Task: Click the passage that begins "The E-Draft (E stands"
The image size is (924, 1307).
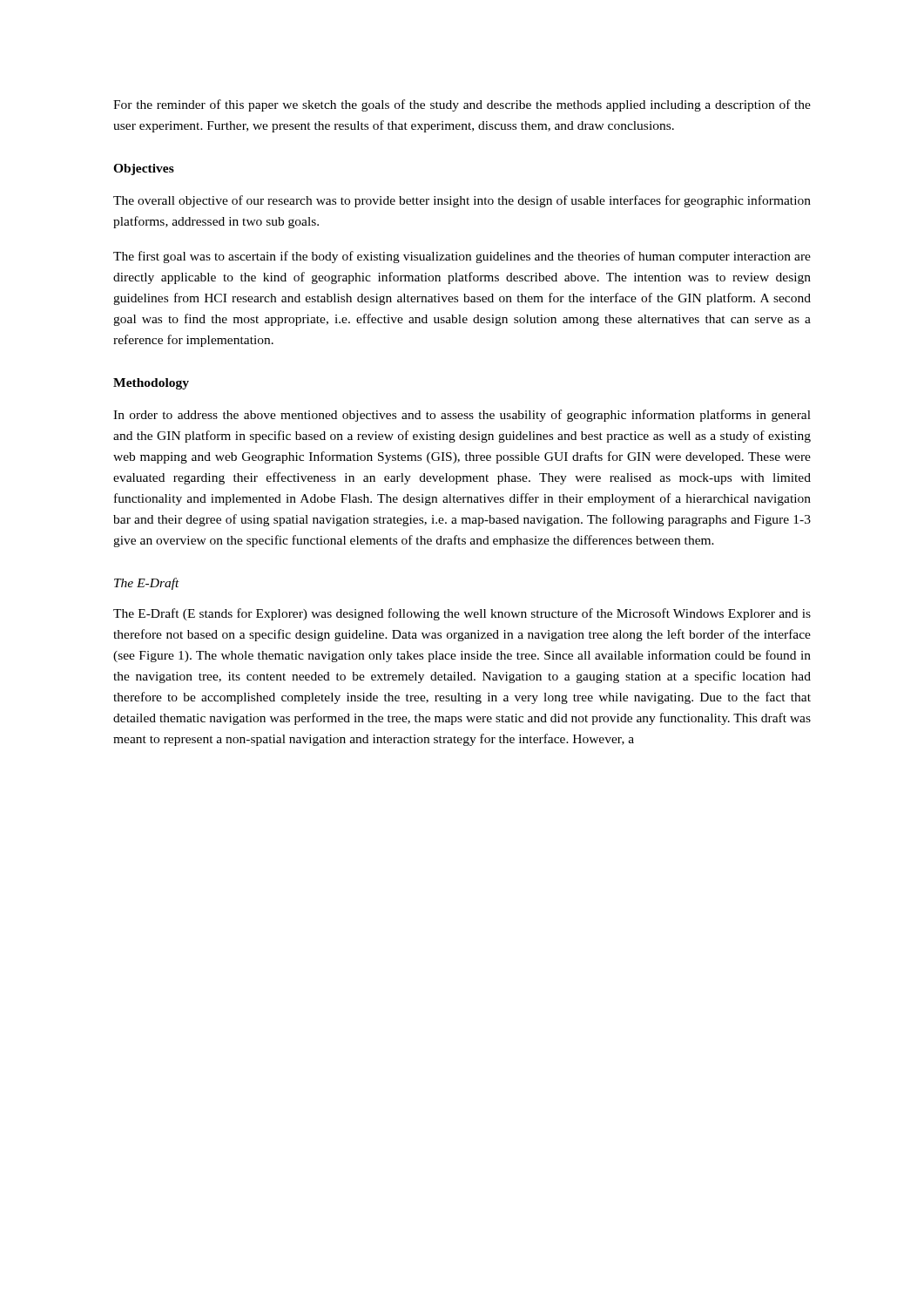Action: 462,676
